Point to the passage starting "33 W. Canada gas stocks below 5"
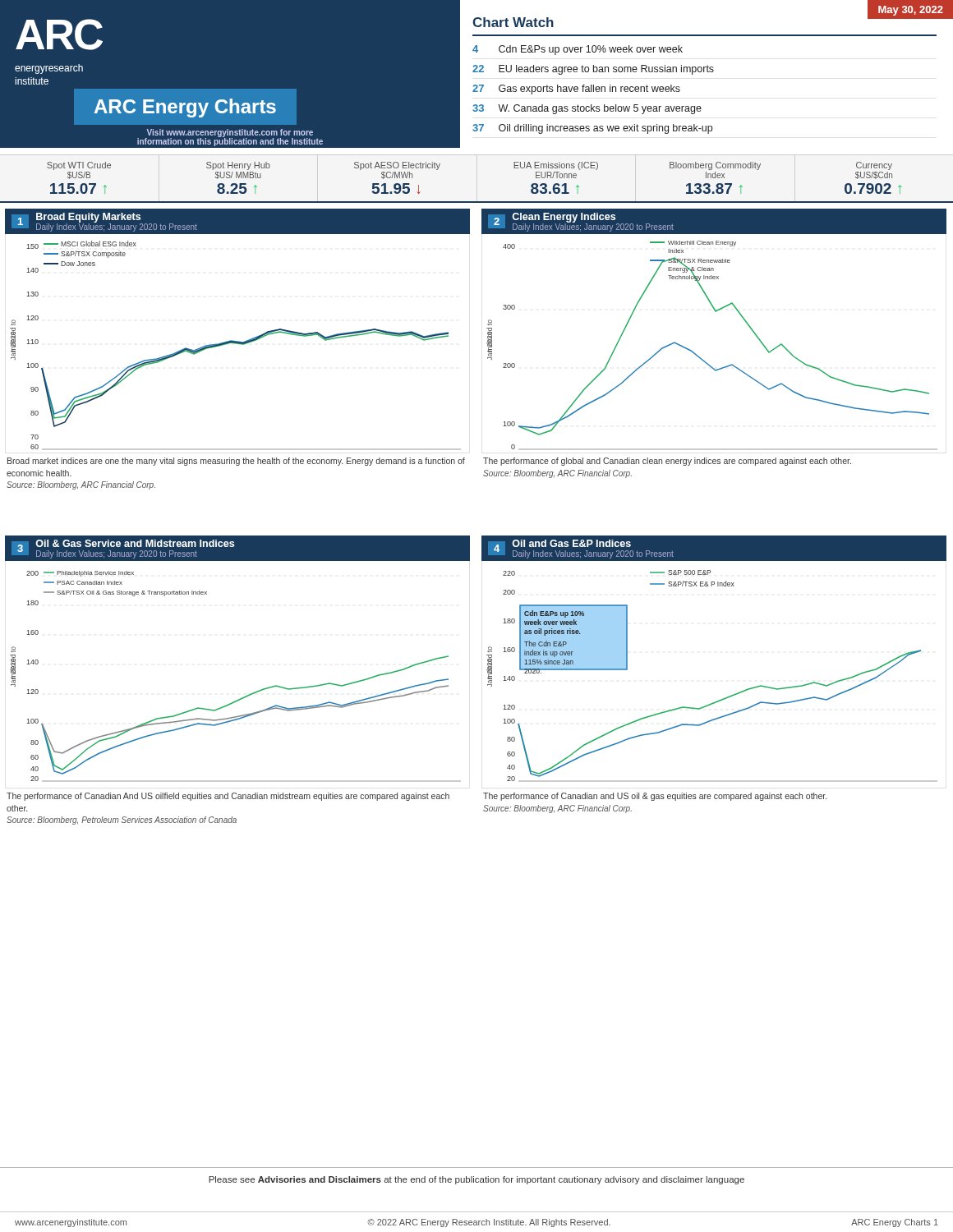 (587, 108)
